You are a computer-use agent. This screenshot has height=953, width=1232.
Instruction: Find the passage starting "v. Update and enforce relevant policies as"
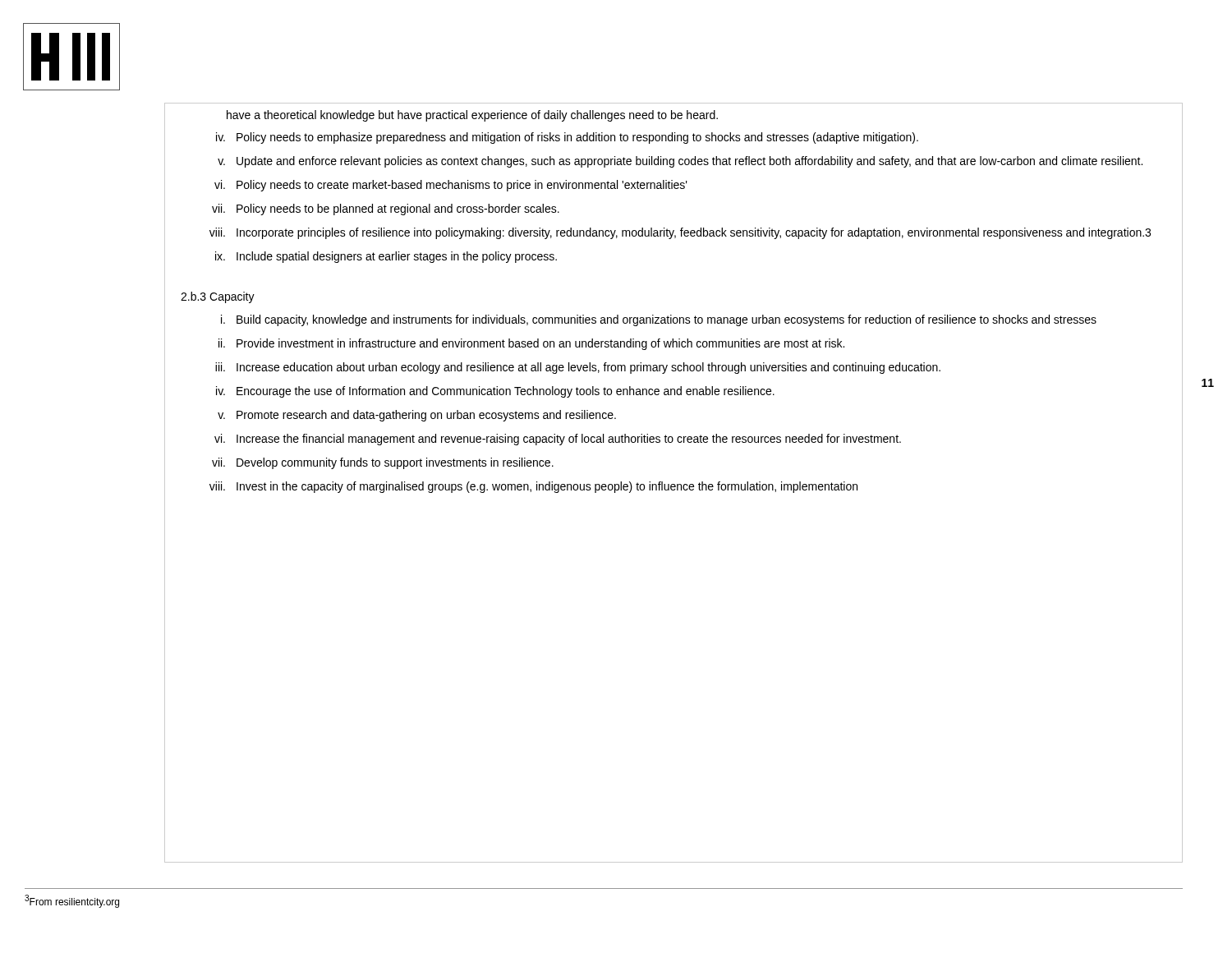(674, 161)
